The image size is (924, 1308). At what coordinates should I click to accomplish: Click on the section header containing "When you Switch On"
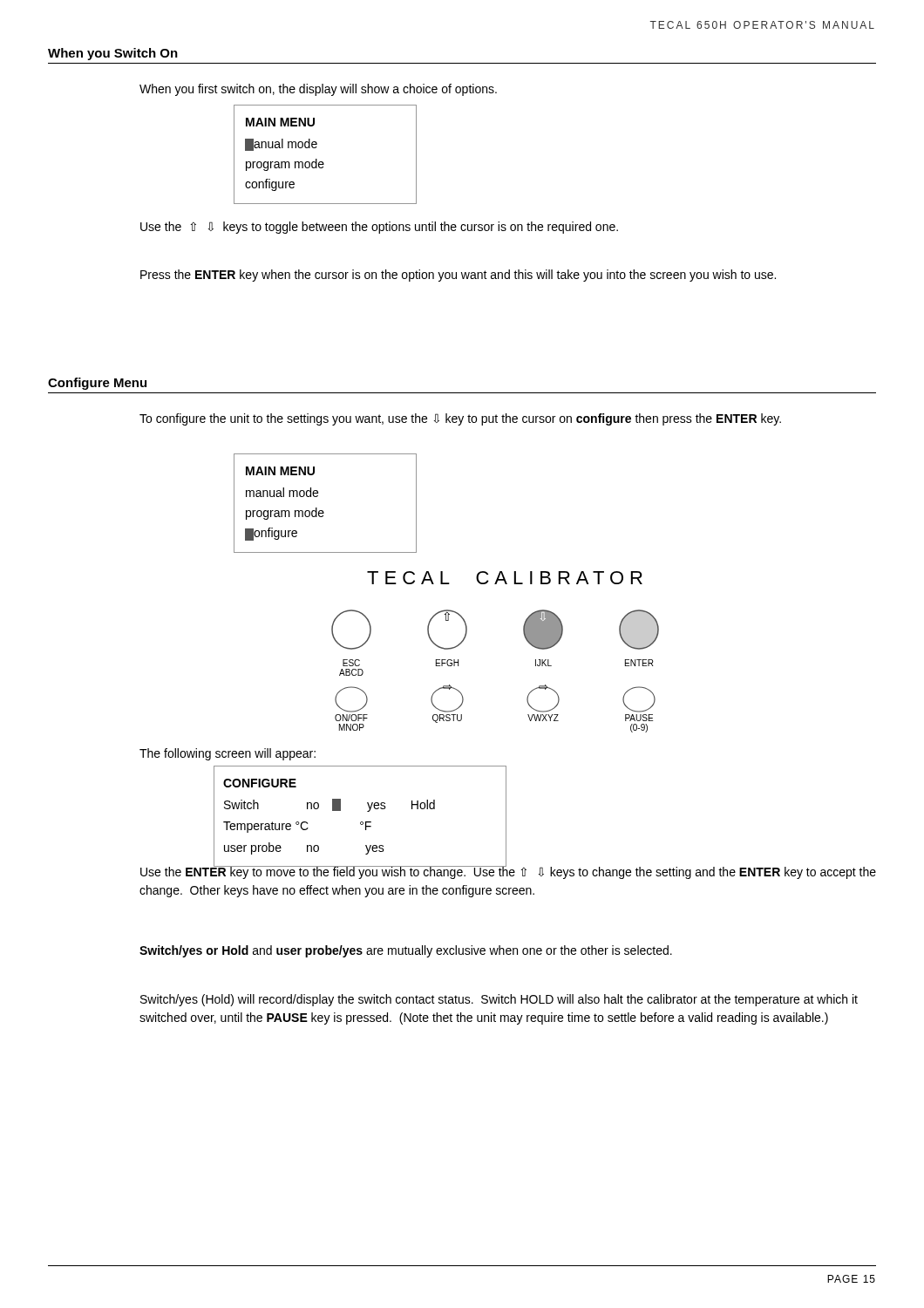462,55
